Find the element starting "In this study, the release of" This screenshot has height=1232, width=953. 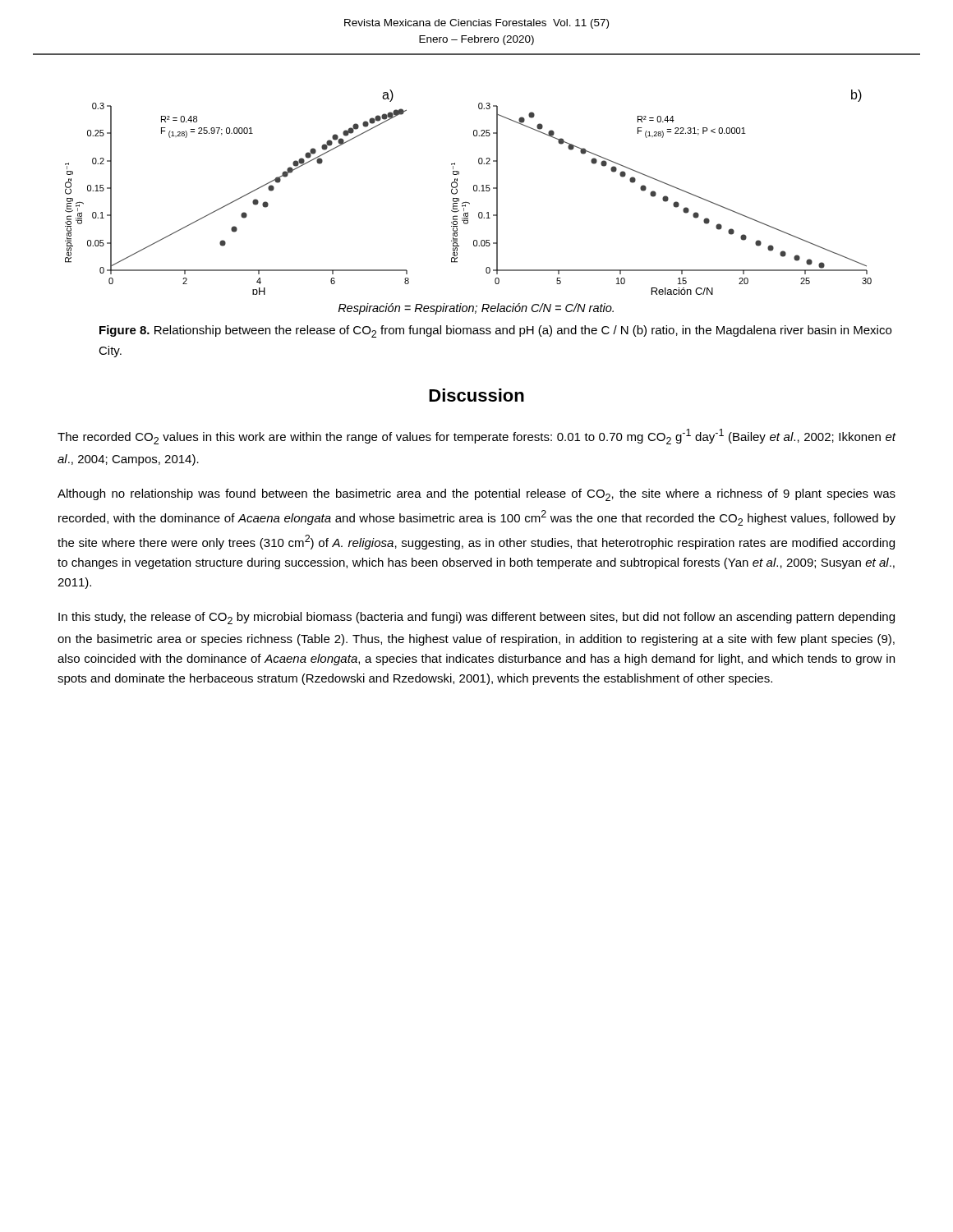click(x=476, y=647)
